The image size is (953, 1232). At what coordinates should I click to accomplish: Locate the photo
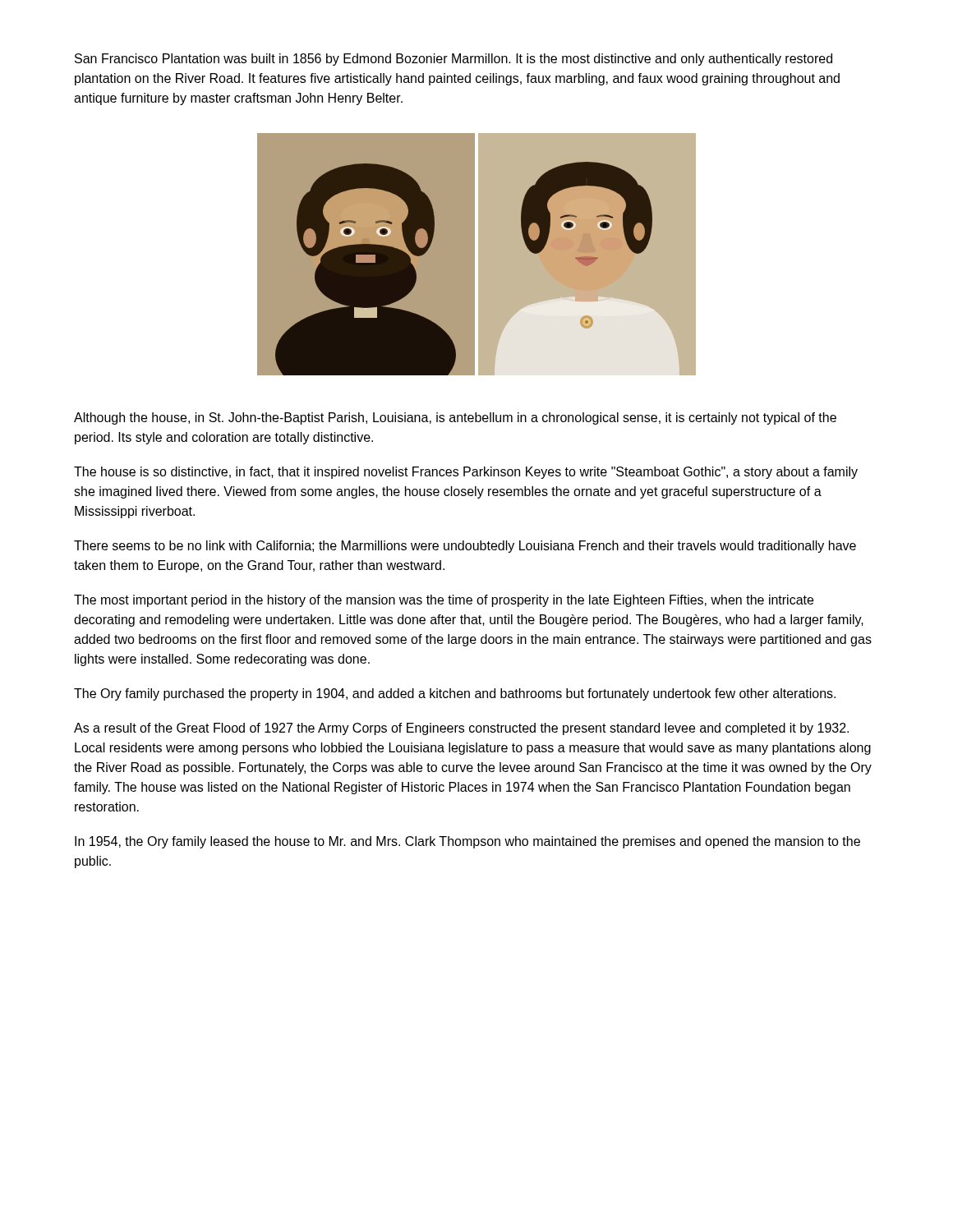tap(476, 254)
